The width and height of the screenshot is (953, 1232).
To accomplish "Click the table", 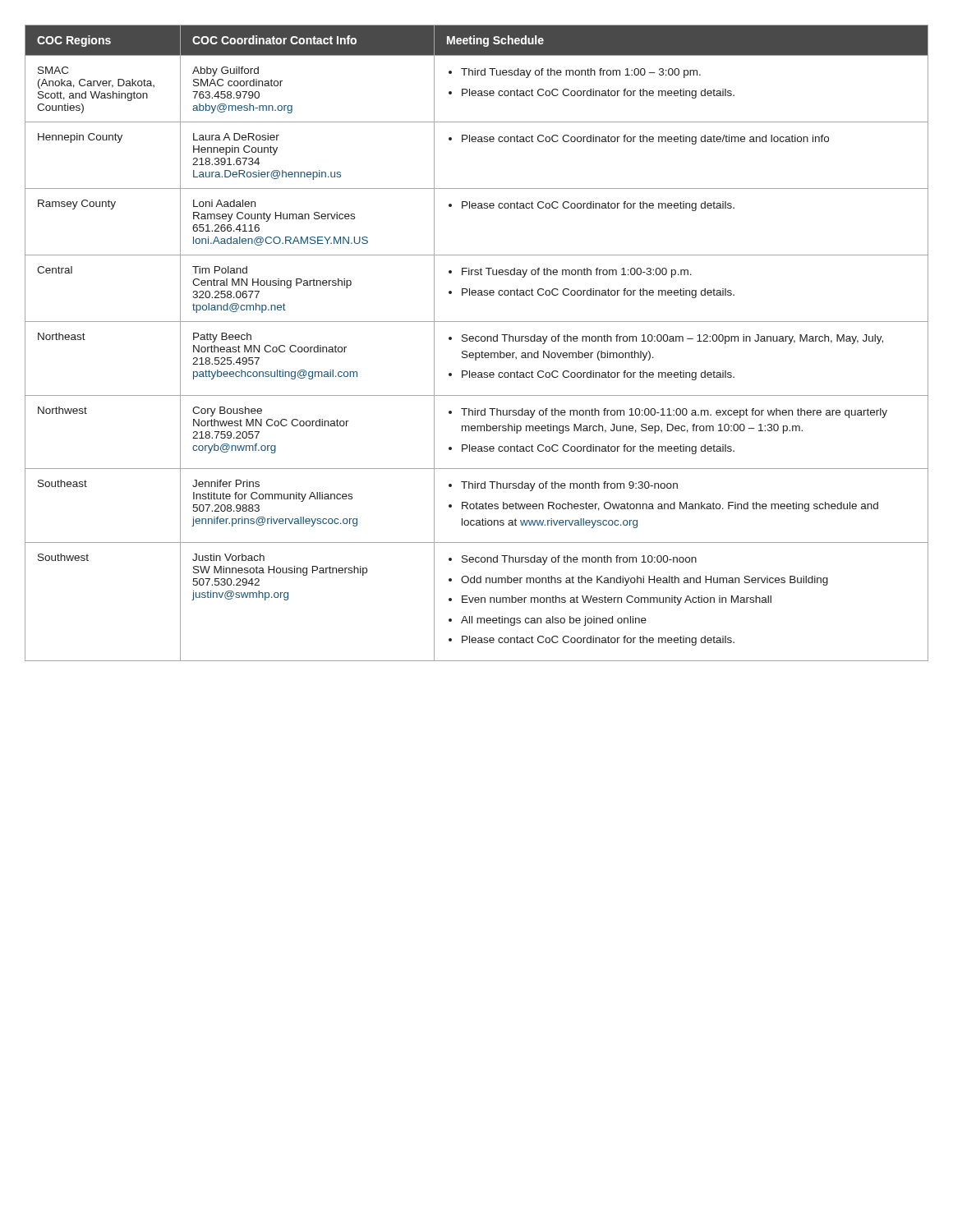I will (x=476, y=343).
